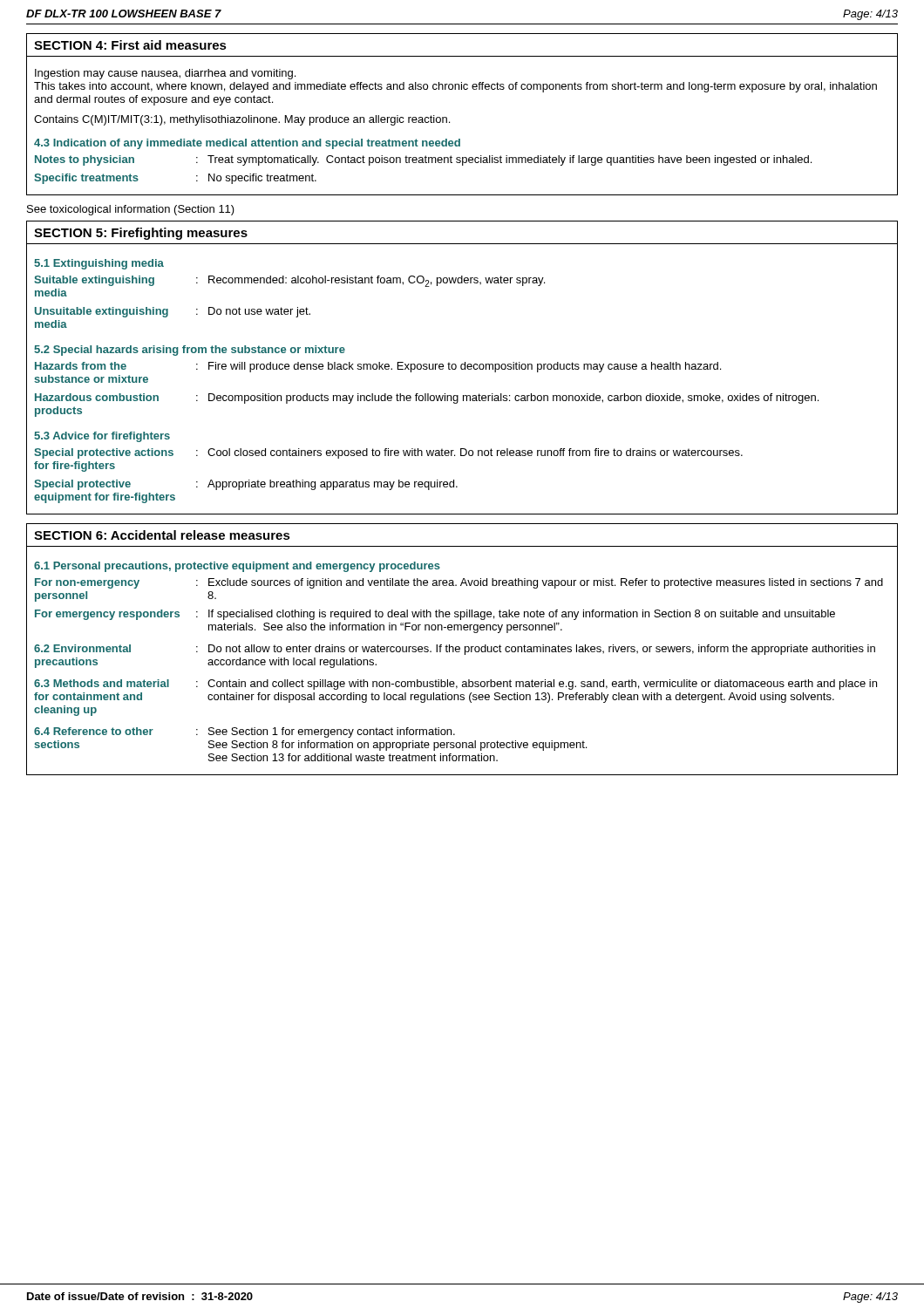Locate the section header that opens with "4.3 Indication of any immediate medical"
Image resolution: width=924 pixels, height=1308 pixels.
tap(247, 143)
